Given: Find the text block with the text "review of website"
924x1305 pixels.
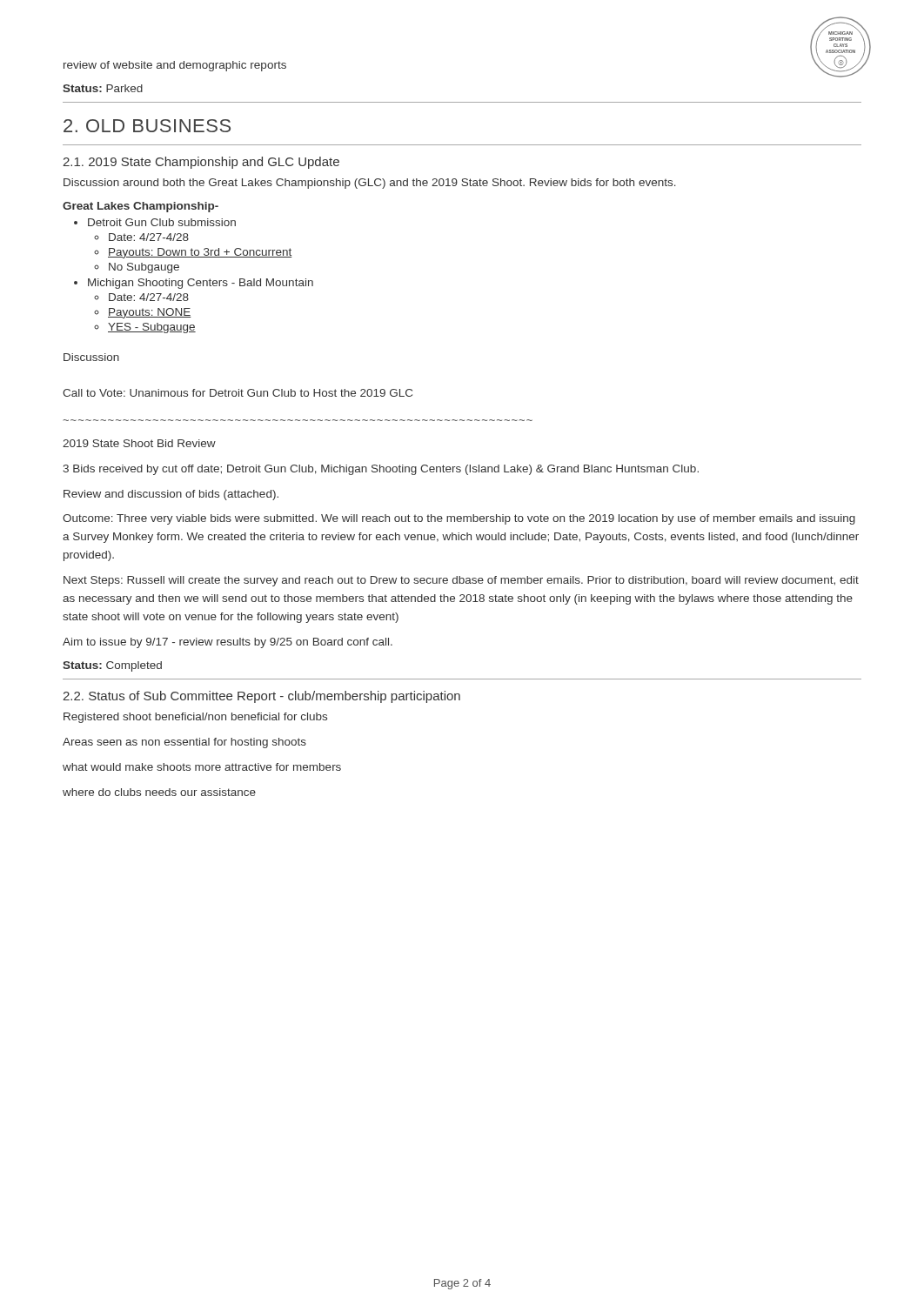Looking at the screenshot, I should coord(175,65).
